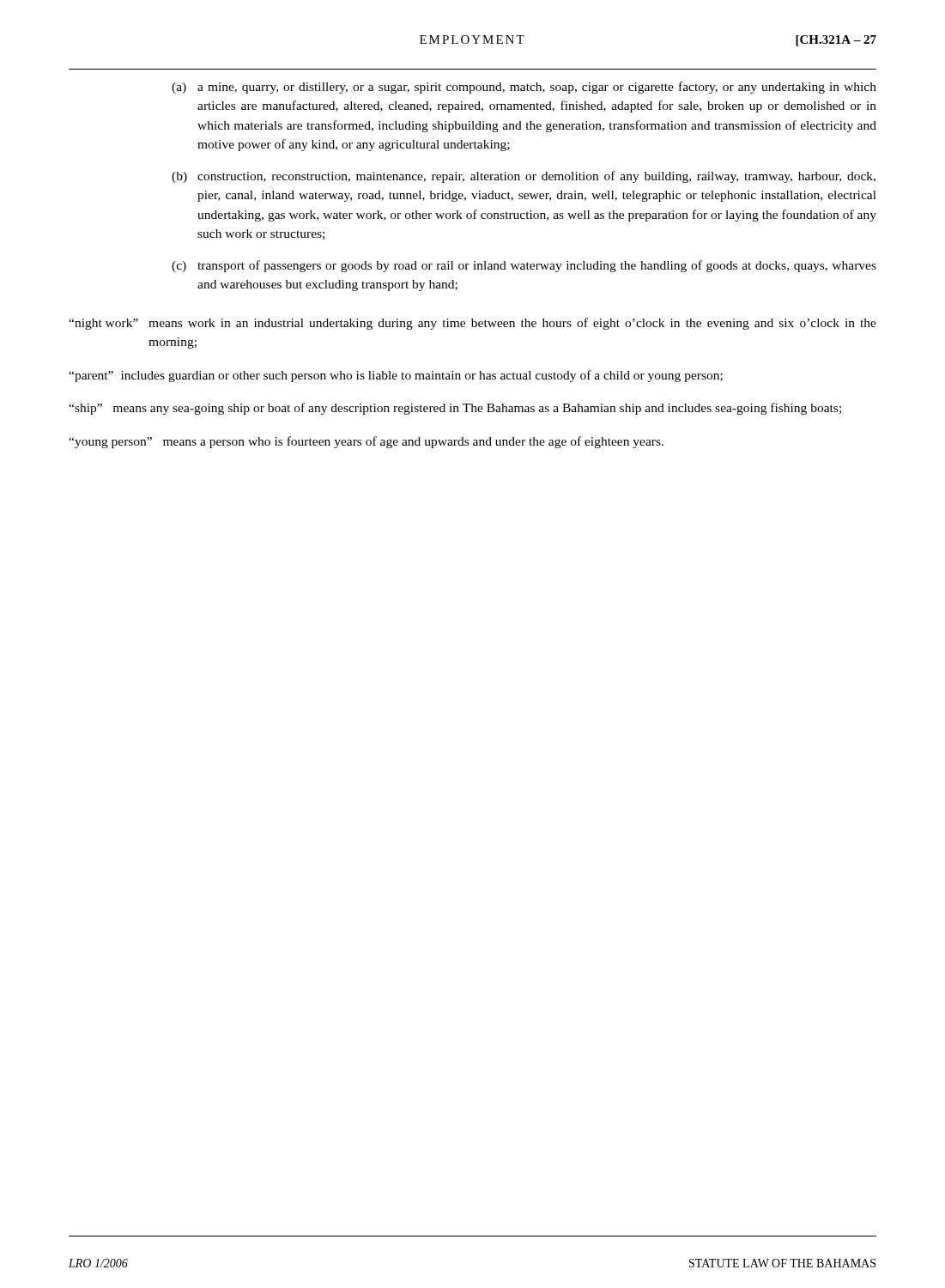This screenshot has height=1288, width=945.
Task: Find the list item that reads "(b) construction, reconstruction,"
Action: pos(524,205)
